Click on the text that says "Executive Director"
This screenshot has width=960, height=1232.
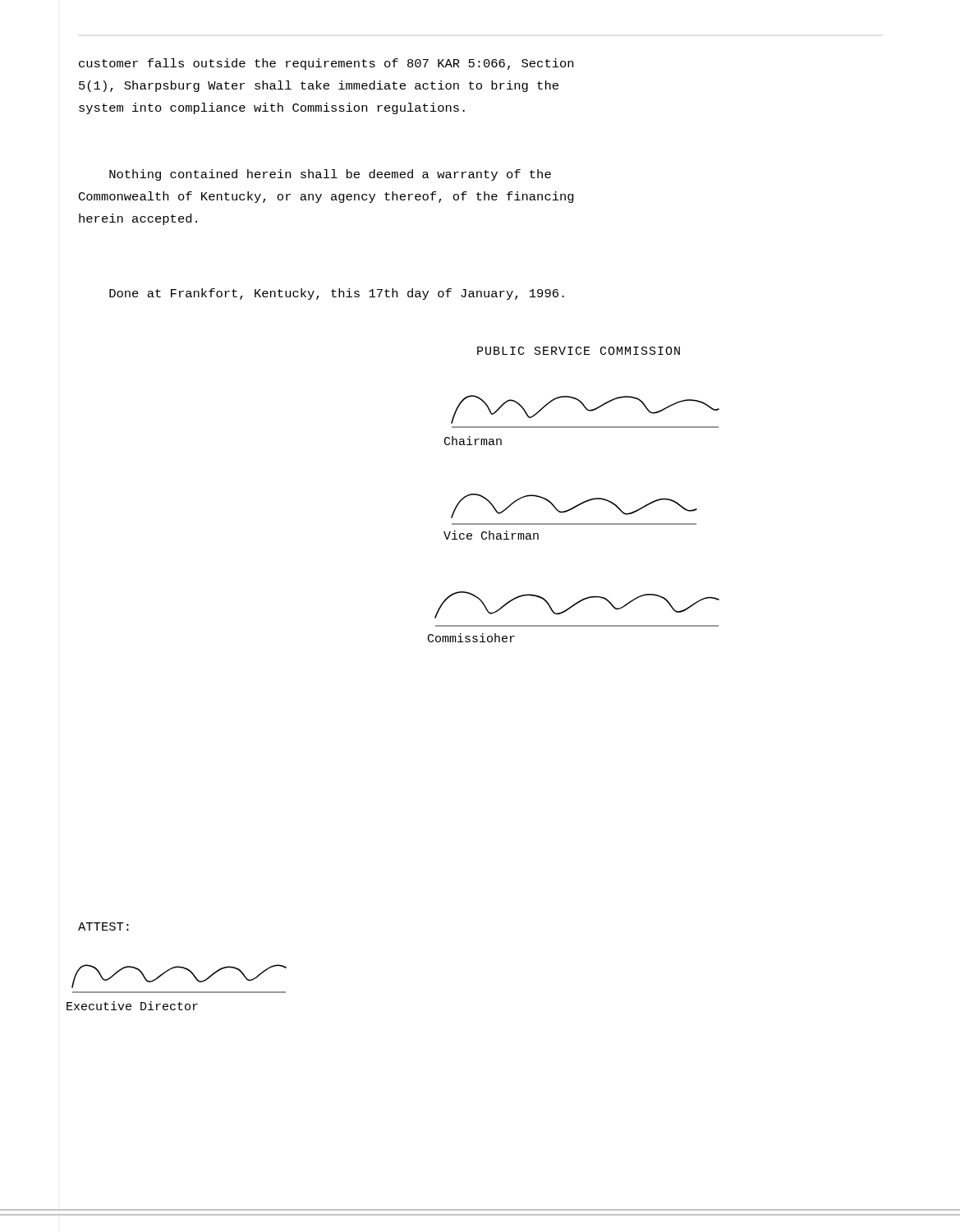pyautogui.click(x=132, y=1007)
